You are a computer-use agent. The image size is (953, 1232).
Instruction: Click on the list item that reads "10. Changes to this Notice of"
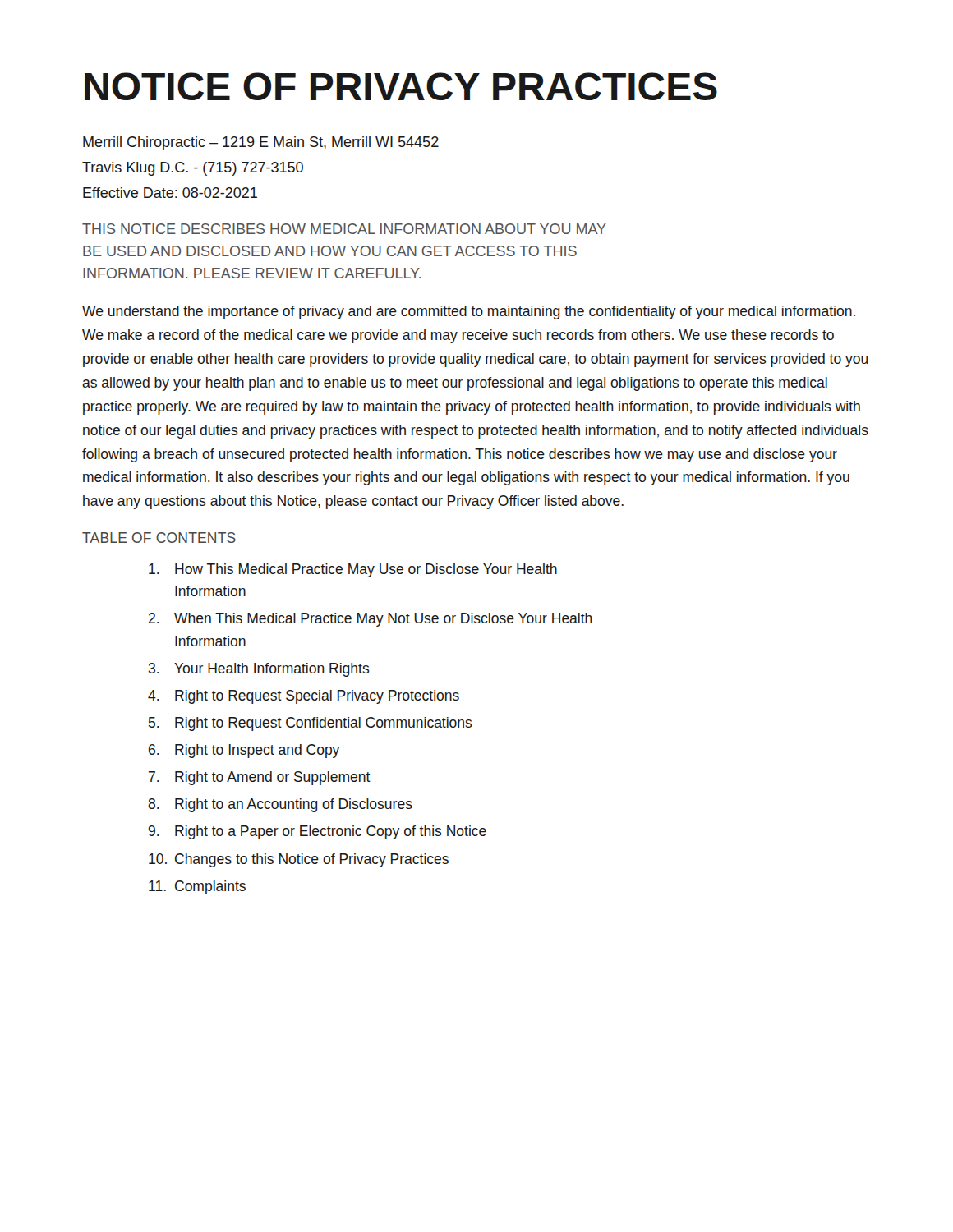298,859
